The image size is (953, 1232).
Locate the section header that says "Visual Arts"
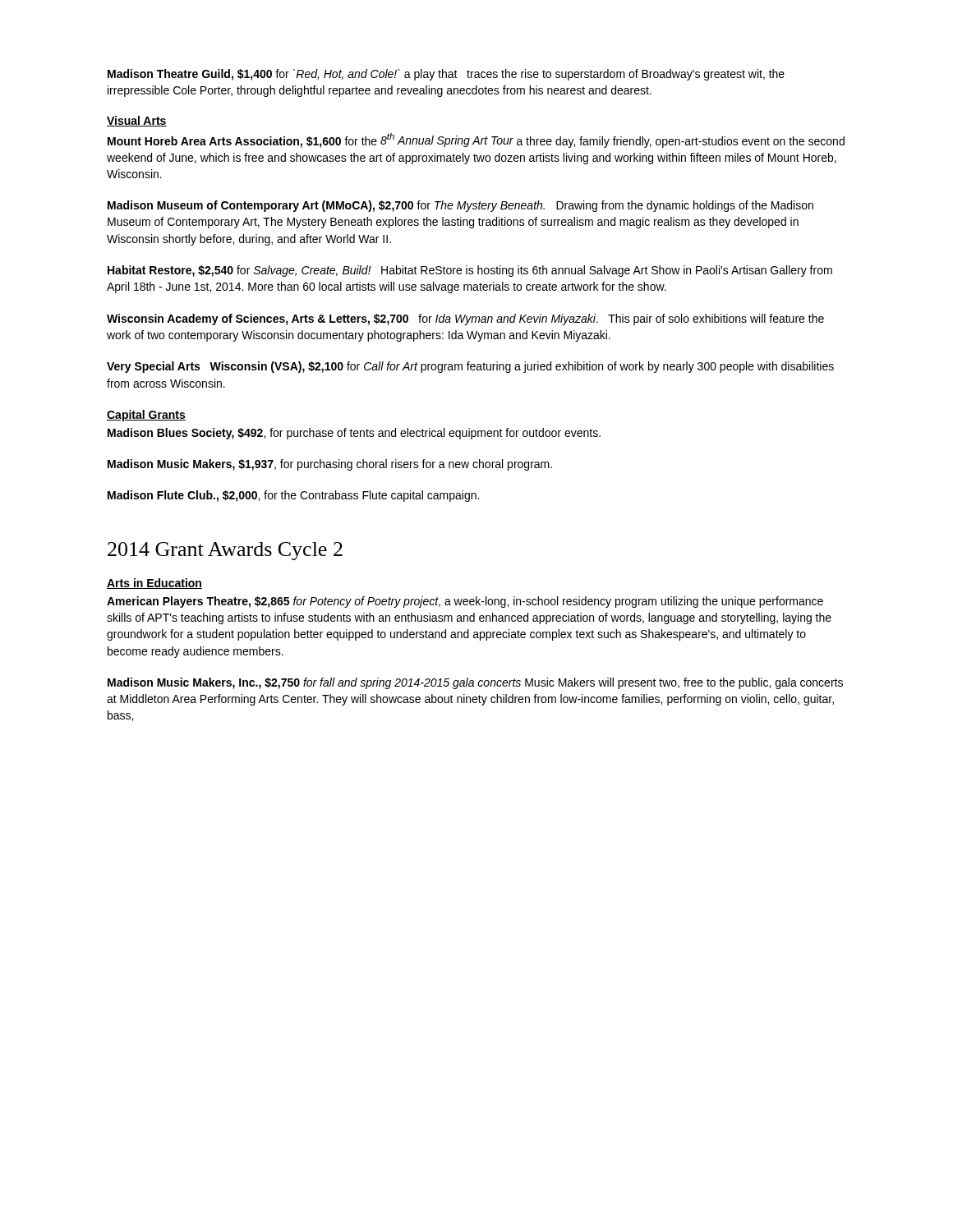(137, 120)
